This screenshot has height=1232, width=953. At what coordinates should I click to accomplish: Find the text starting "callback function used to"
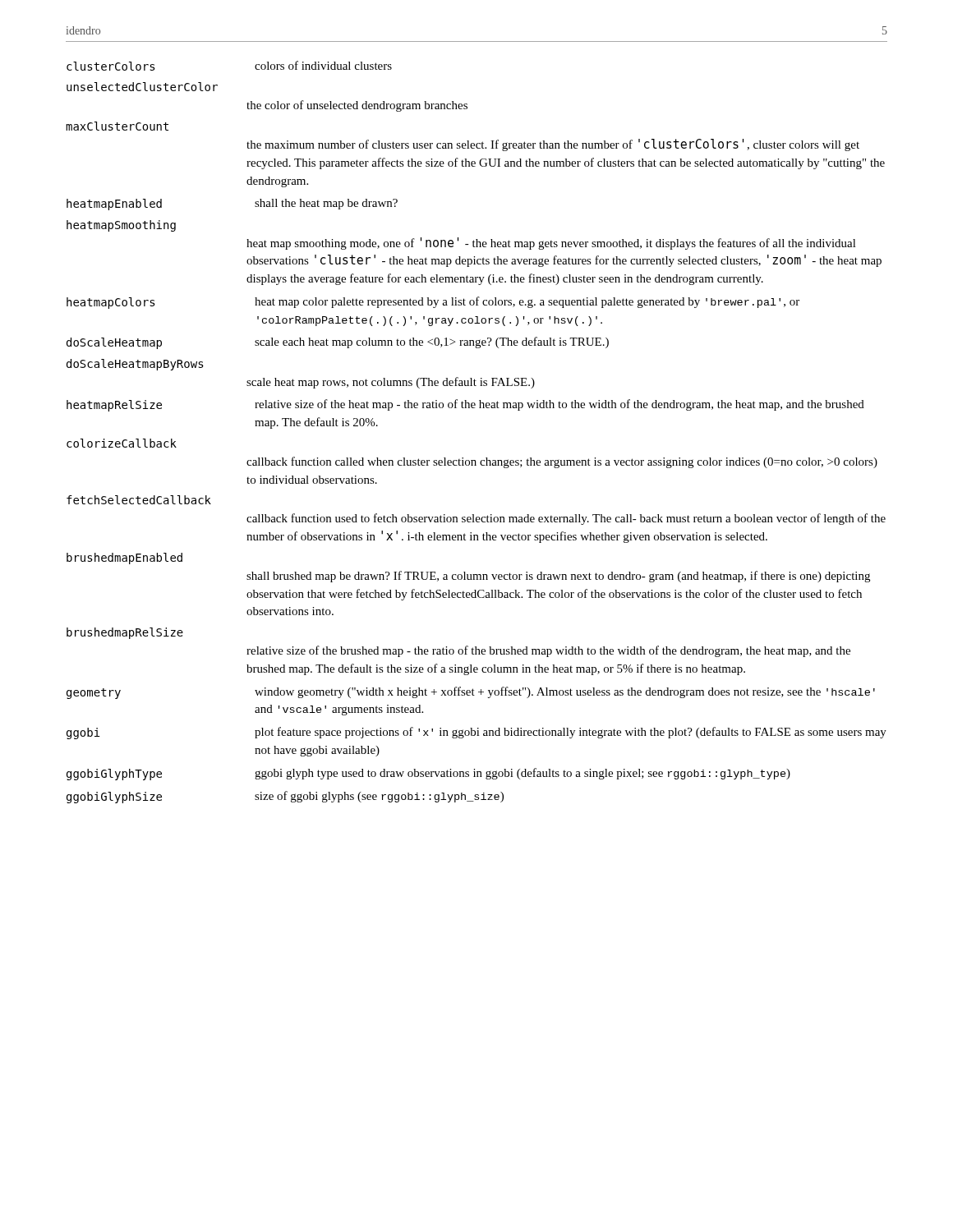[566, 528]
